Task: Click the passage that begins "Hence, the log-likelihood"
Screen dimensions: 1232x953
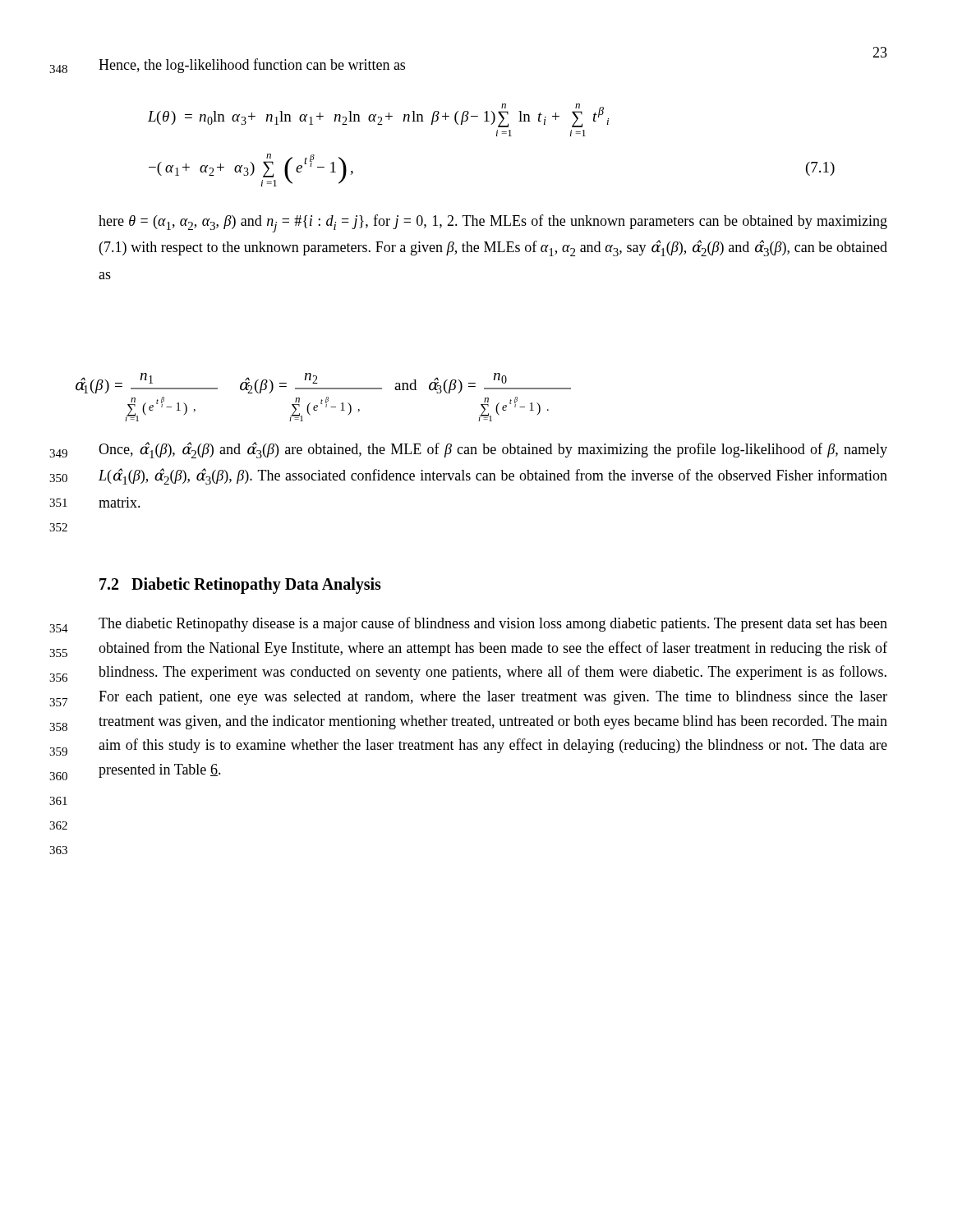Action: click(x=252, y=65)
